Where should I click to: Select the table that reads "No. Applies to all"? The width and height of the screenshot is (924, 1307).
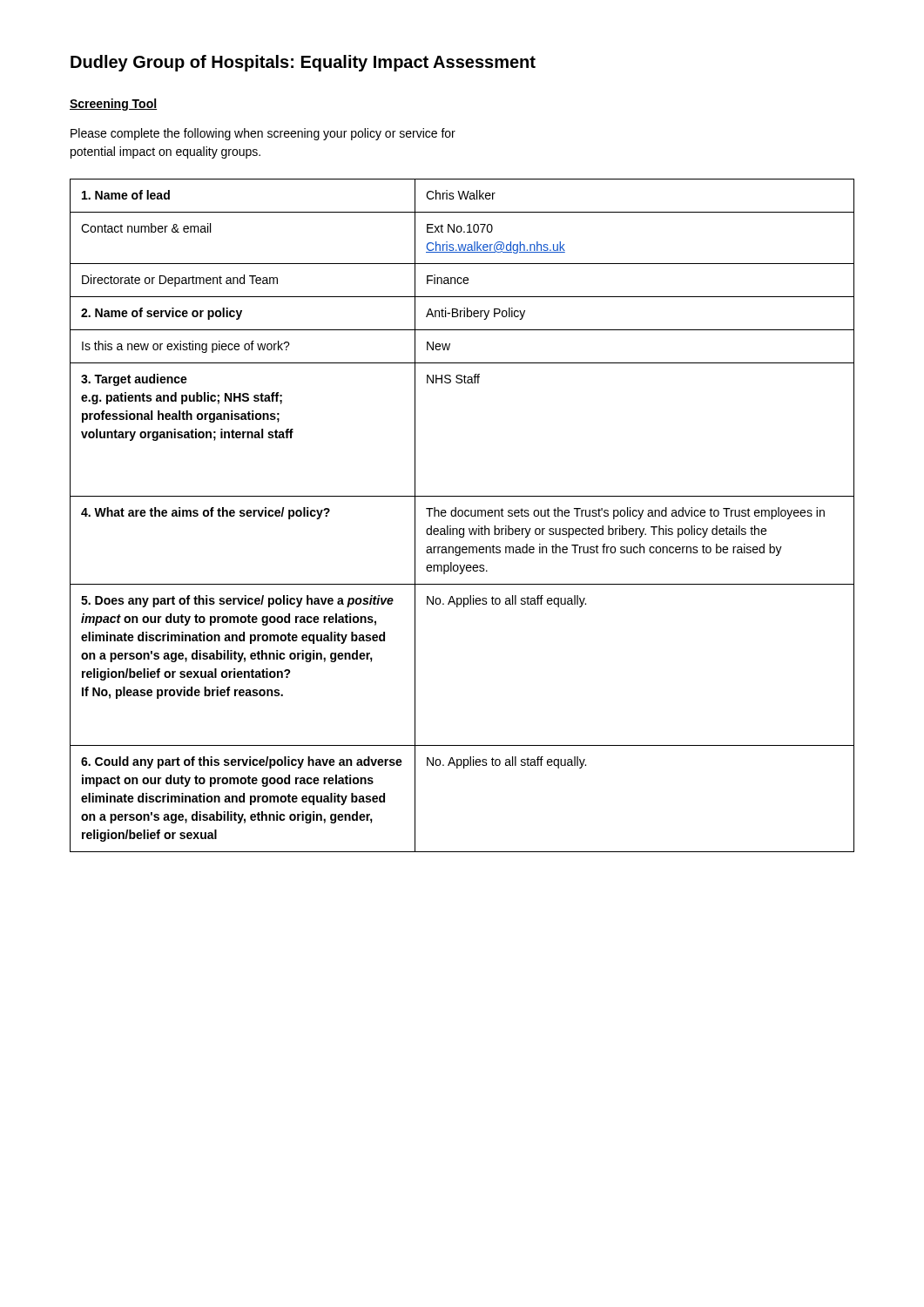click(462, 515)
